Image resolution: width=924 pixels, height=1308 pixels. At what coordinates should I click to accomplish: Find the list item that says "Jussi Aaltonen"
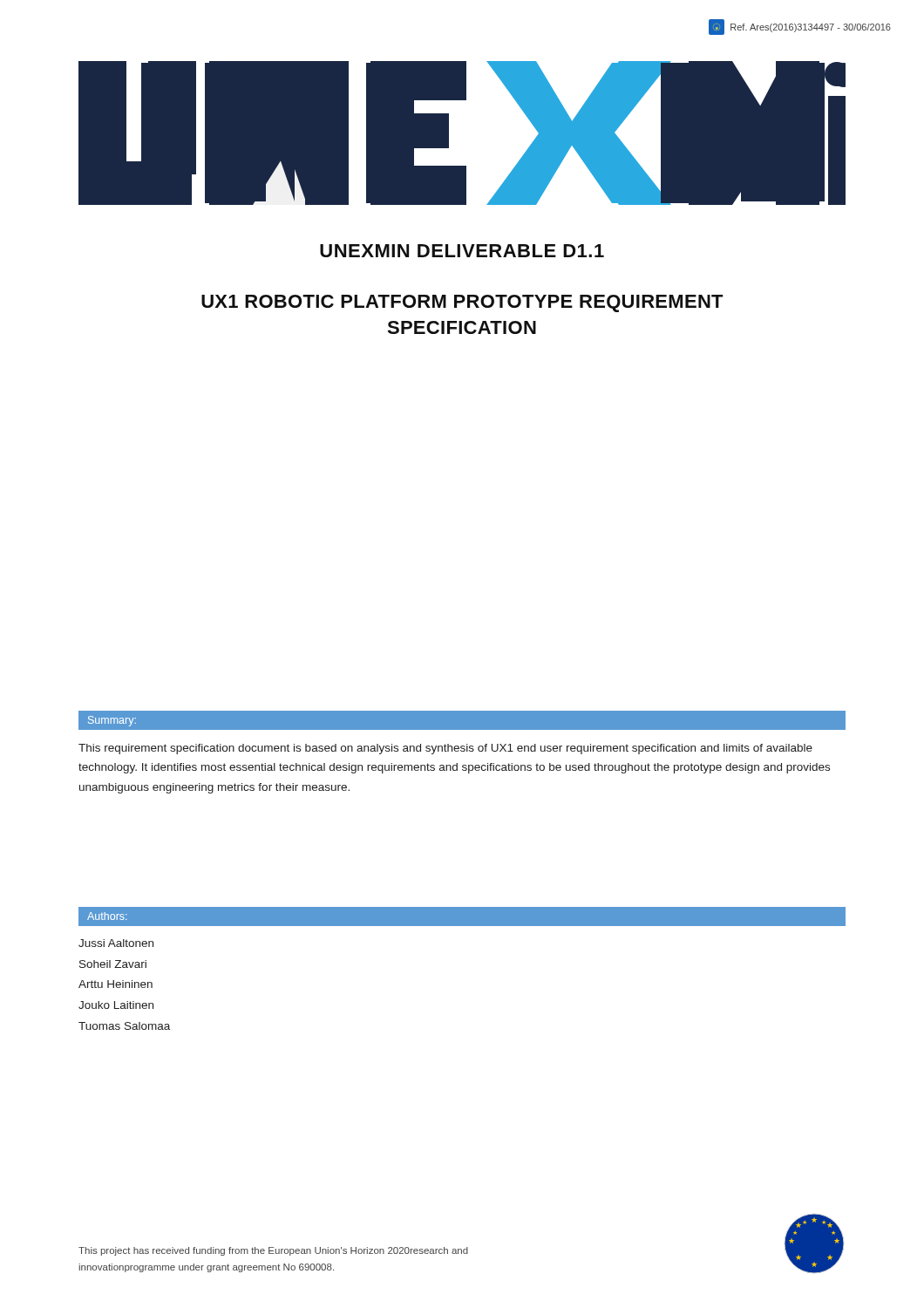pyautogui.click(x=116, y=943)
